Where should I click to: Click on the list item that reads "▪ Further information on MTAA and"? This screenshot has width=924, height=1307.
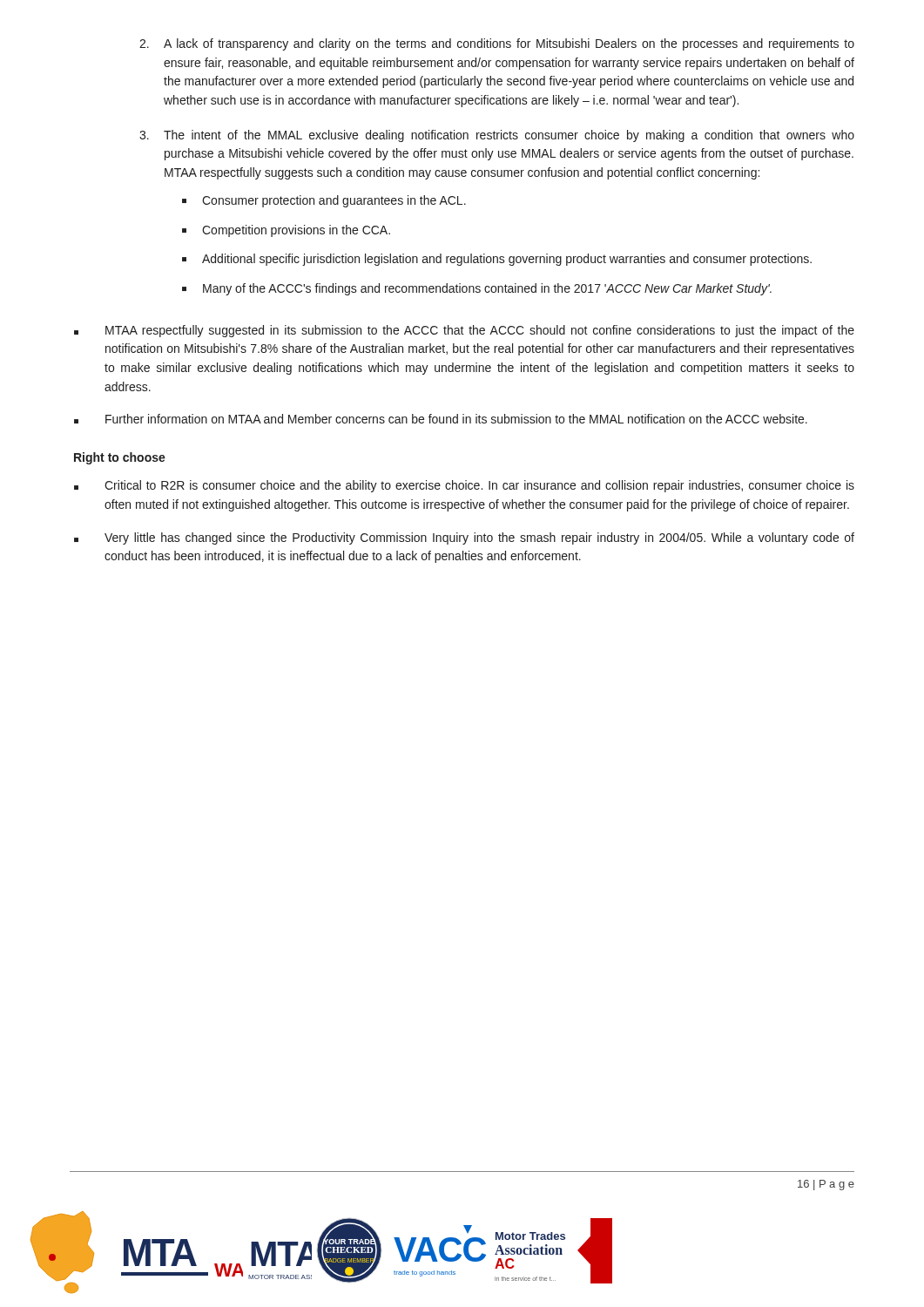point(462,421)
